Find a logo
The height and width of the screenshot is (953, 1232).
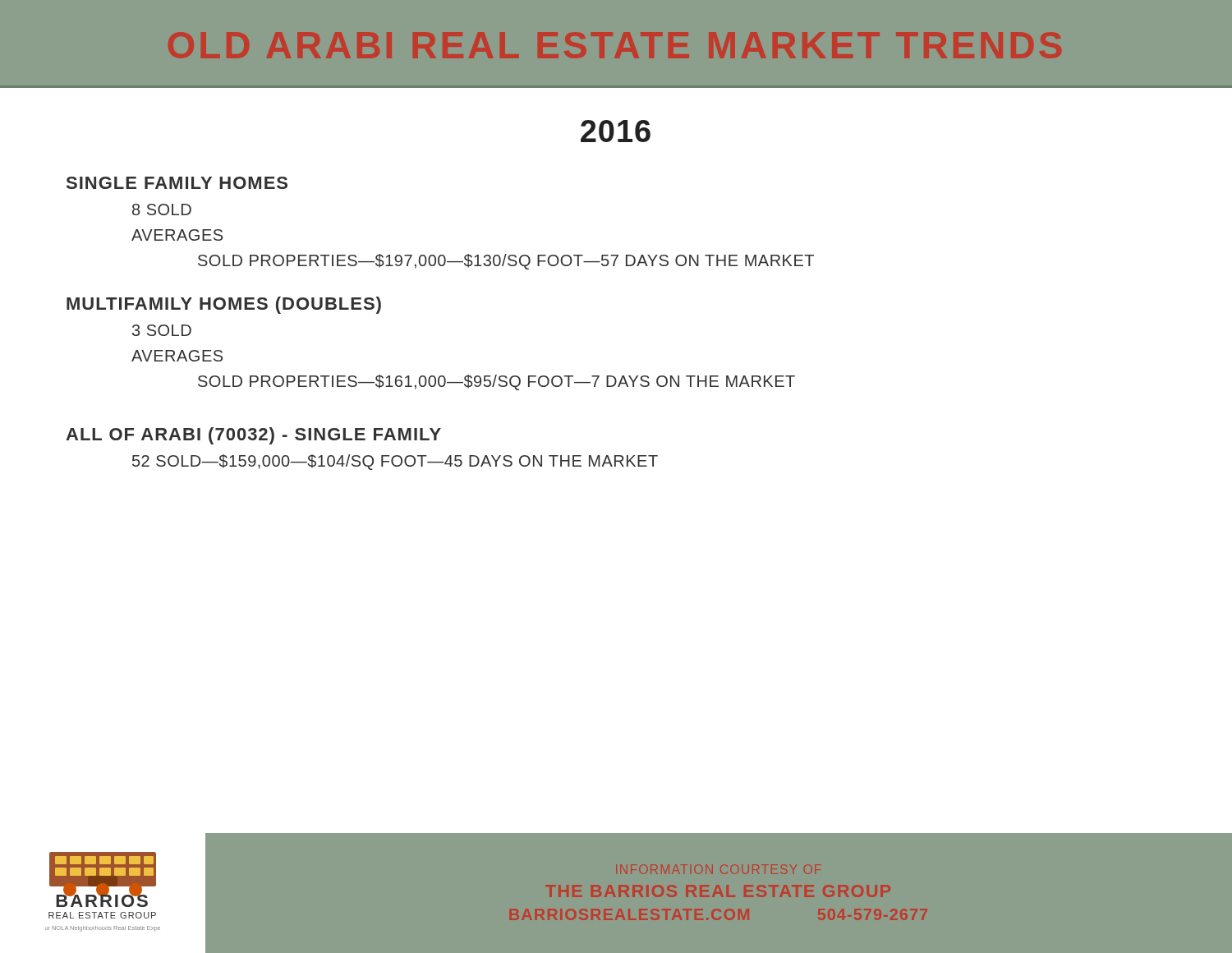(x=103, y=893)
